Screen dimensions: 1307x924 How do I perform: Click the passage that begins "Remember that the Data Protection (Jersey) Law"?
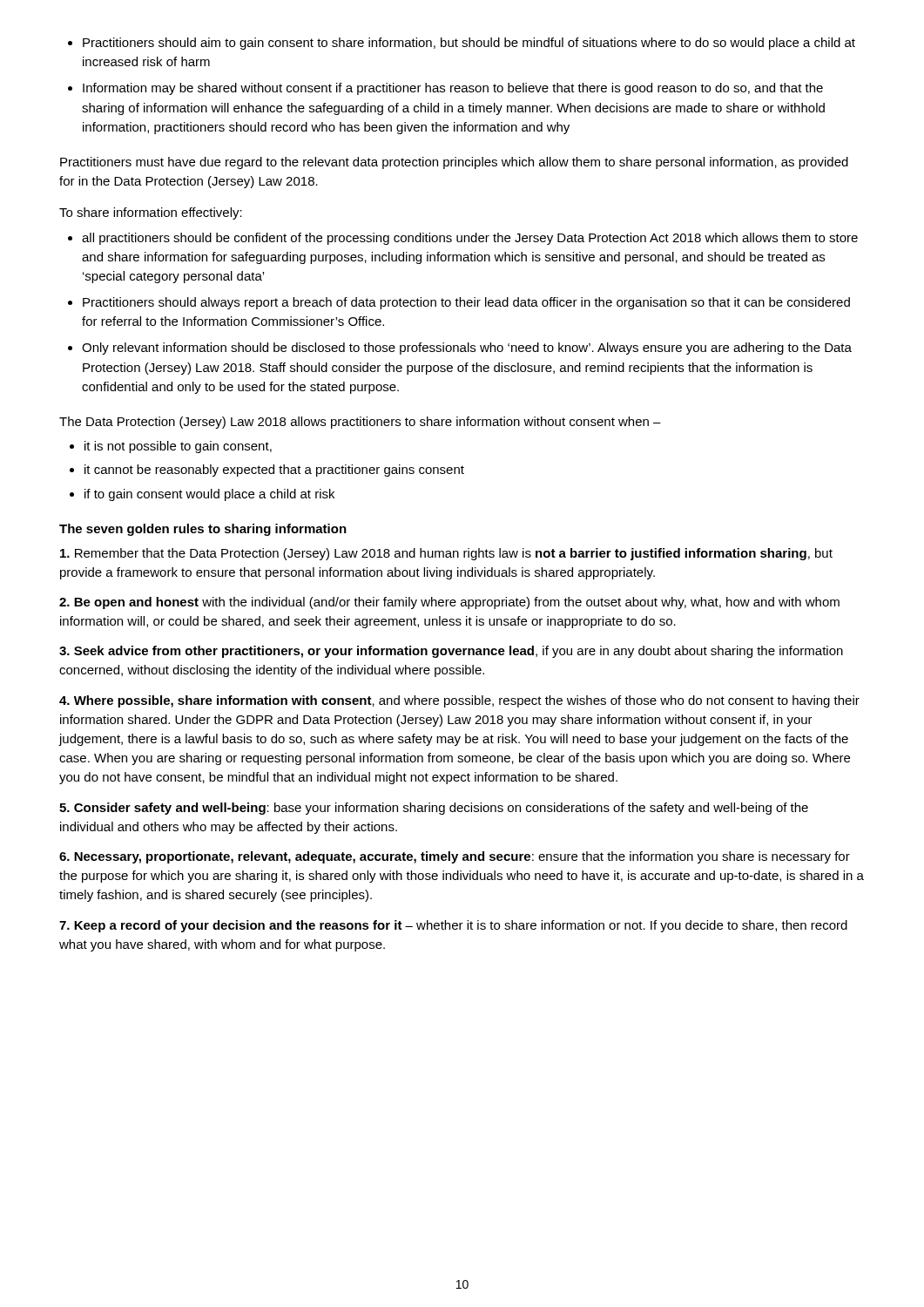click(x=462, y=563)
